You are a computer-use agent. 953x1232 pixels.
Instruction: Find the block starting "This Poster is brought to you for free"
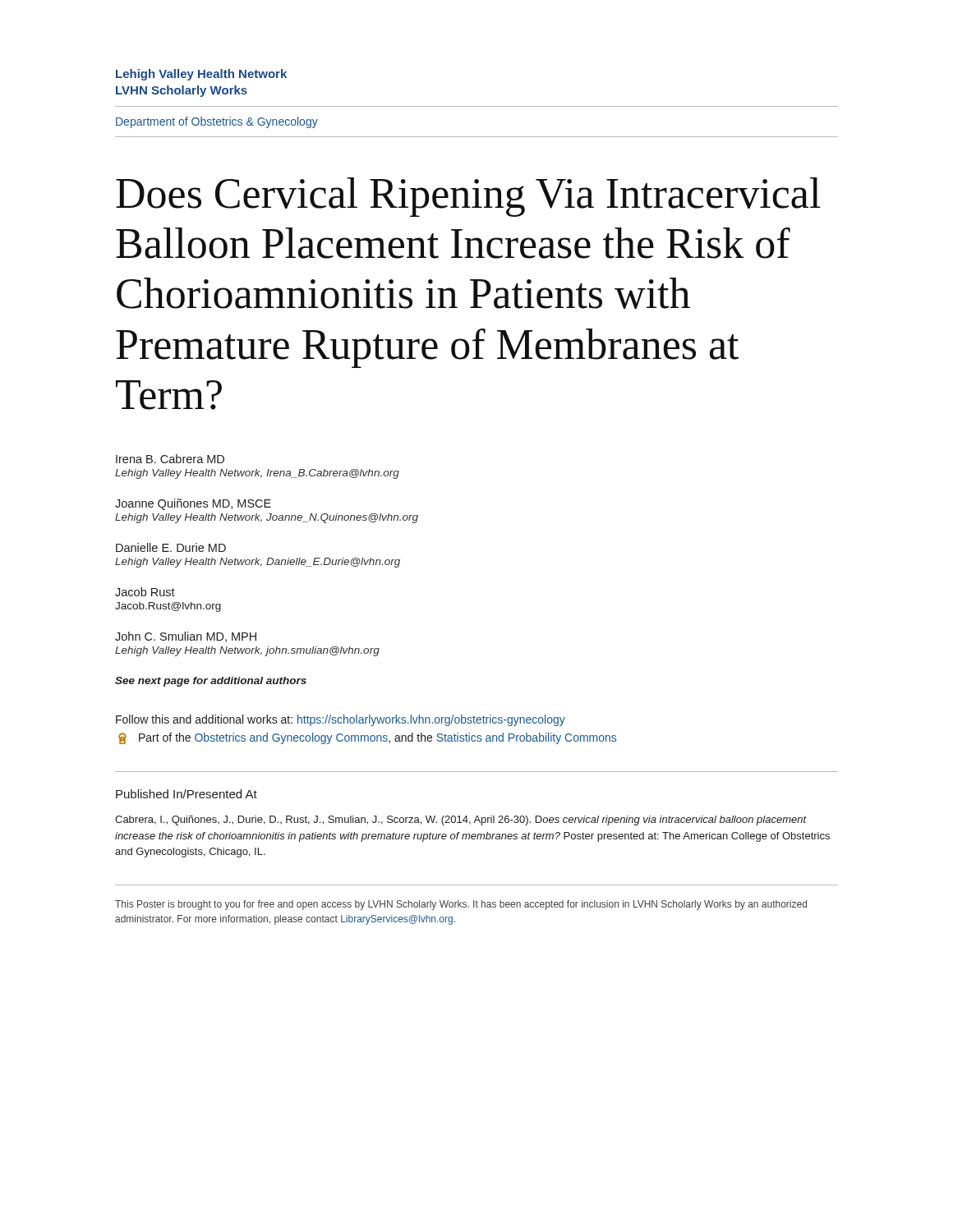tap(476, 912)
